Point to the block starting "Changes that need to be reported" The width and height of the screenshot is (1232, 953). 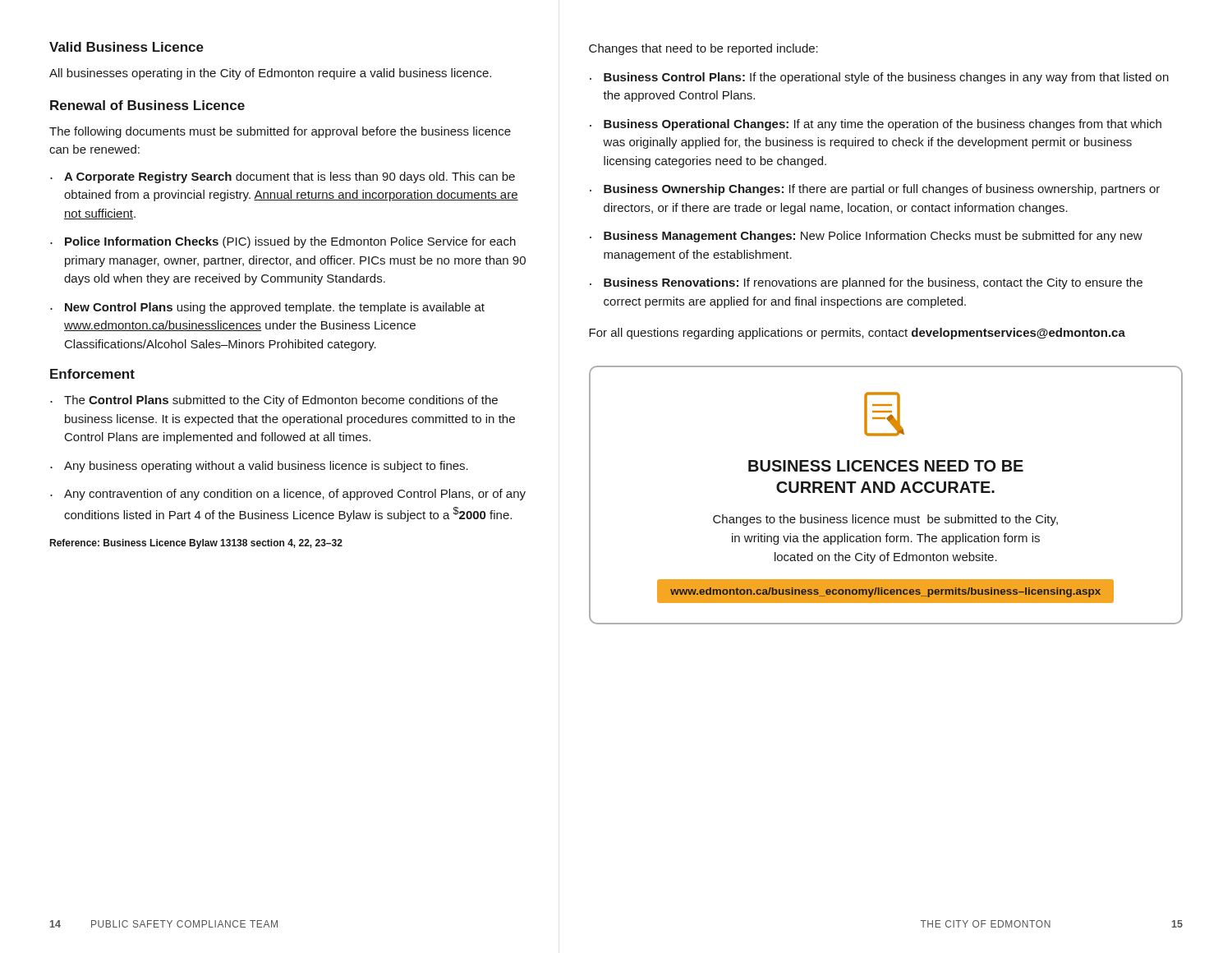tap(703, 49)
